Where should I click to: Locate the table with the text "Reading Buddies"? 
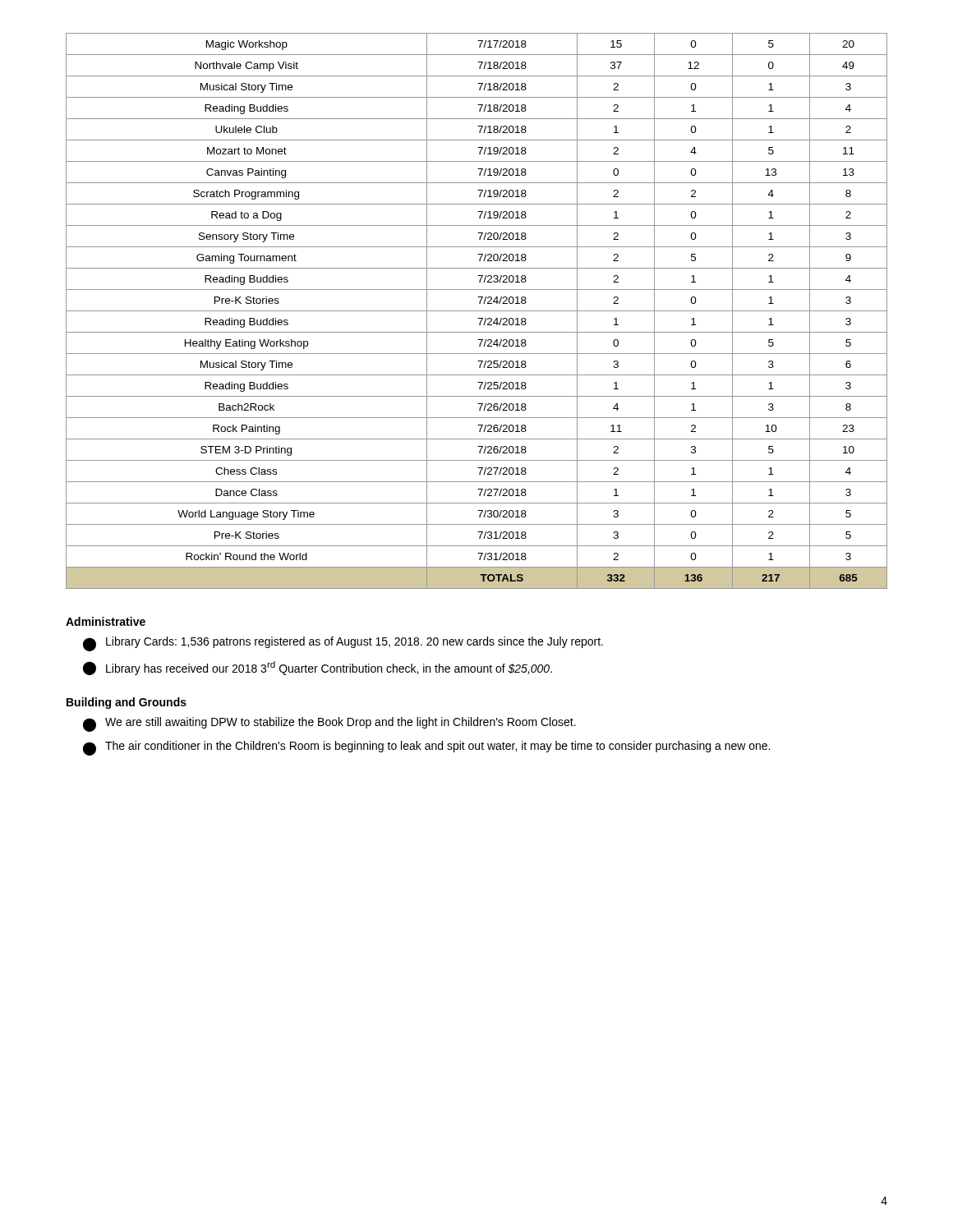coord(476,311)
